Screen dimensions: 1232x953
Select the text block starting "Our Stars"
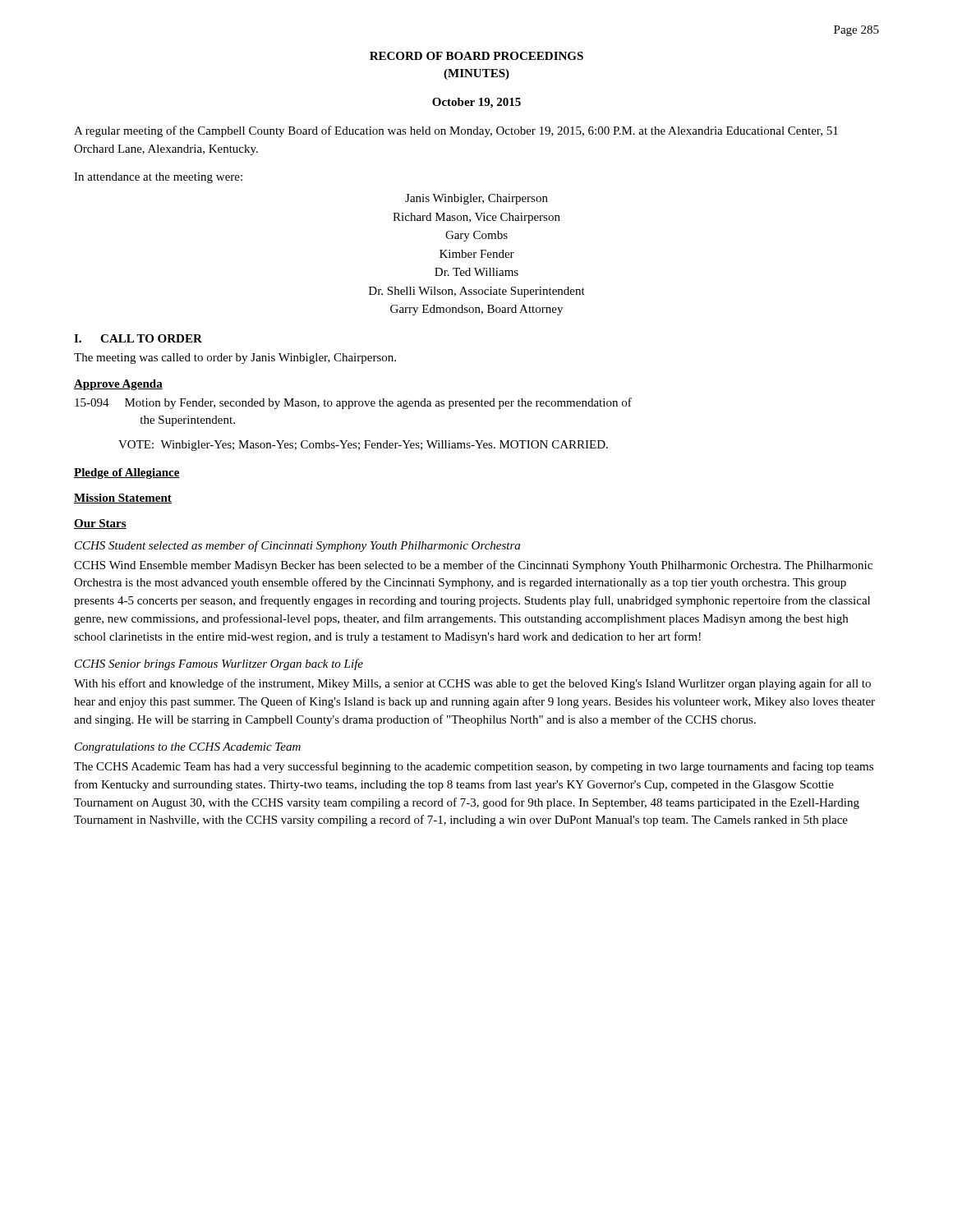pos(100,523)
